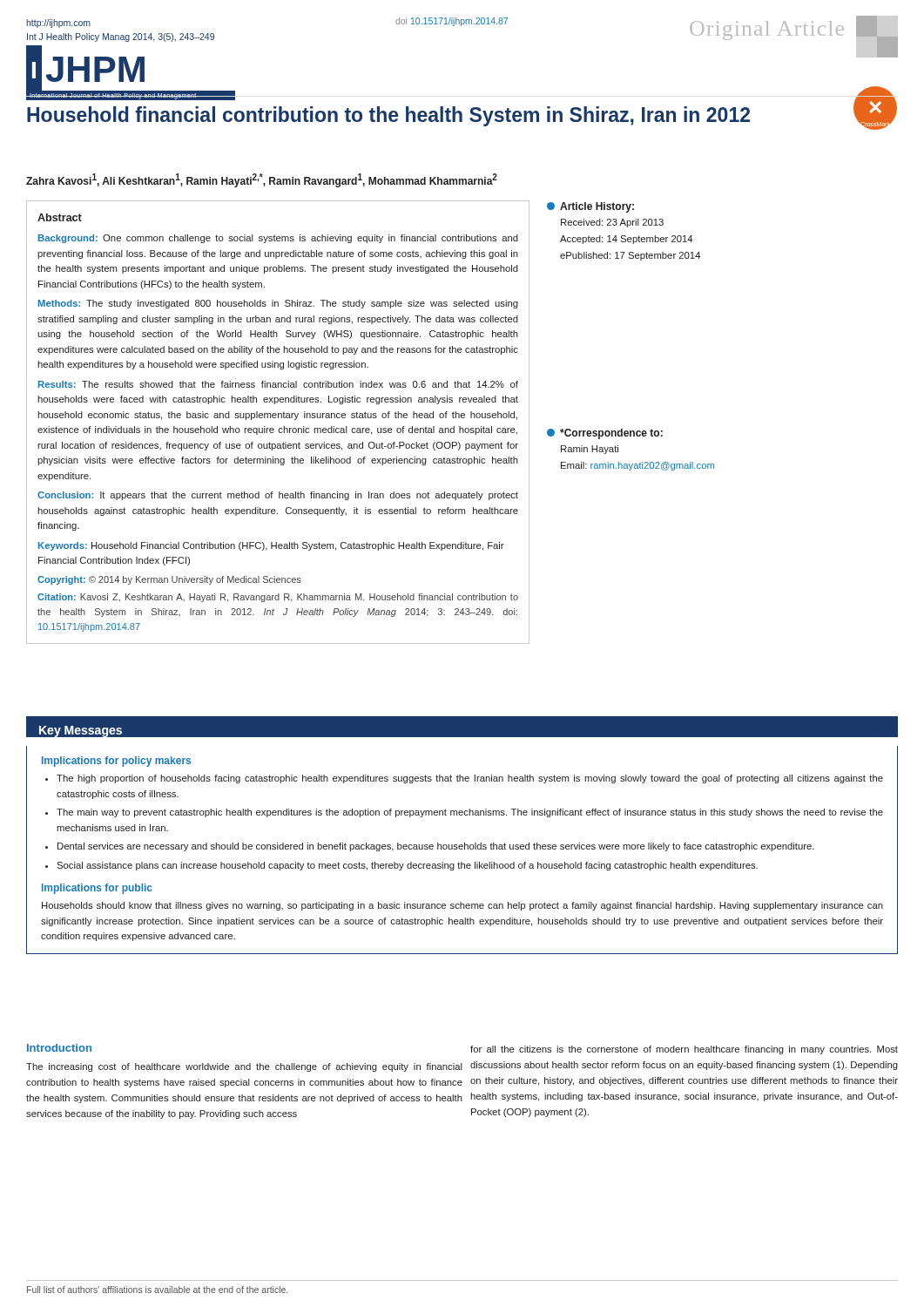Click on the text starting "The increasing cost of"
This screenshot has width=924, height=1307.
tap(244, 1090)
